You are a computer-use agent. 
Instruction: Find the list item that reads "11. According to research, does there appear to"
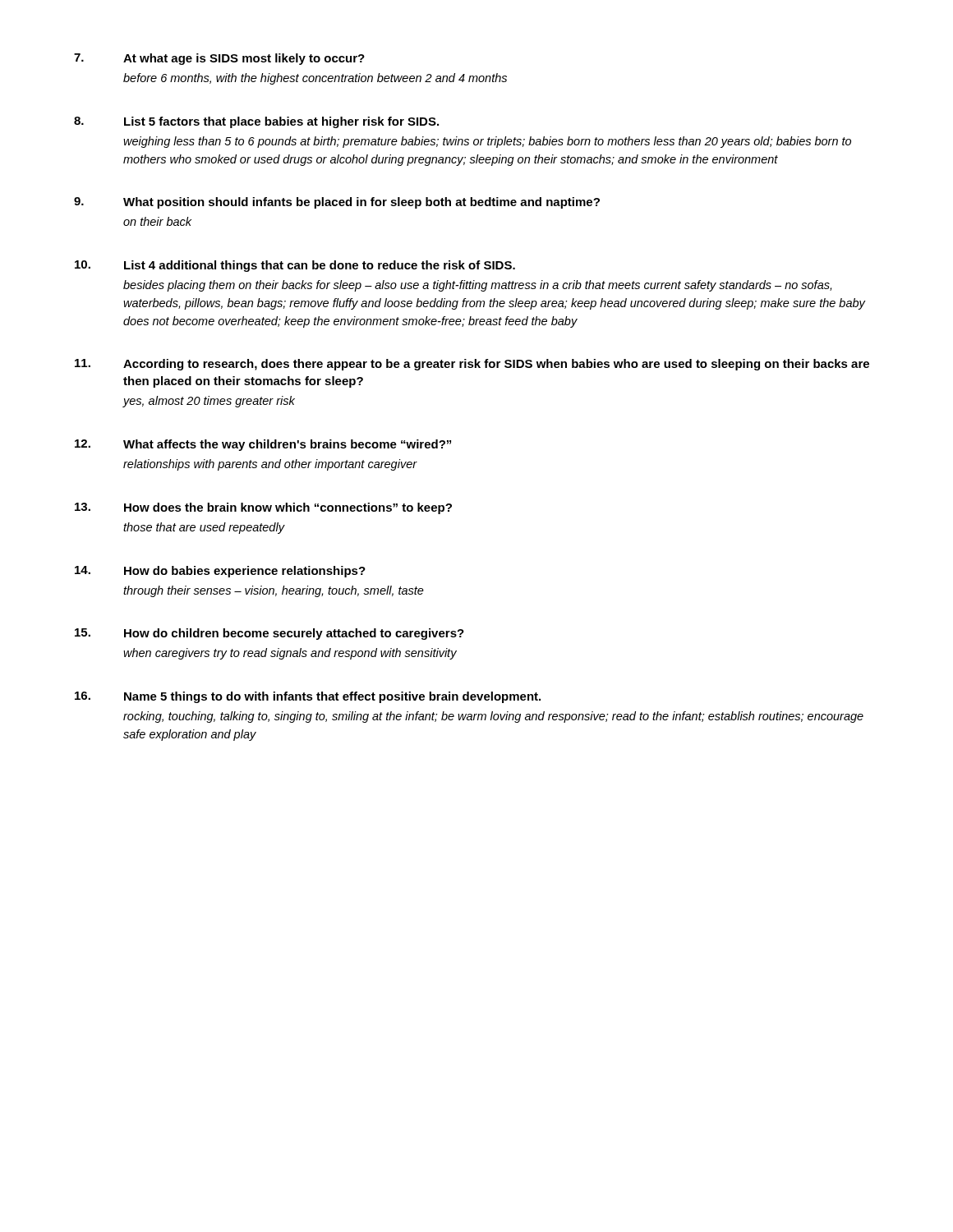pyautogui.click(x=472, y=365)
